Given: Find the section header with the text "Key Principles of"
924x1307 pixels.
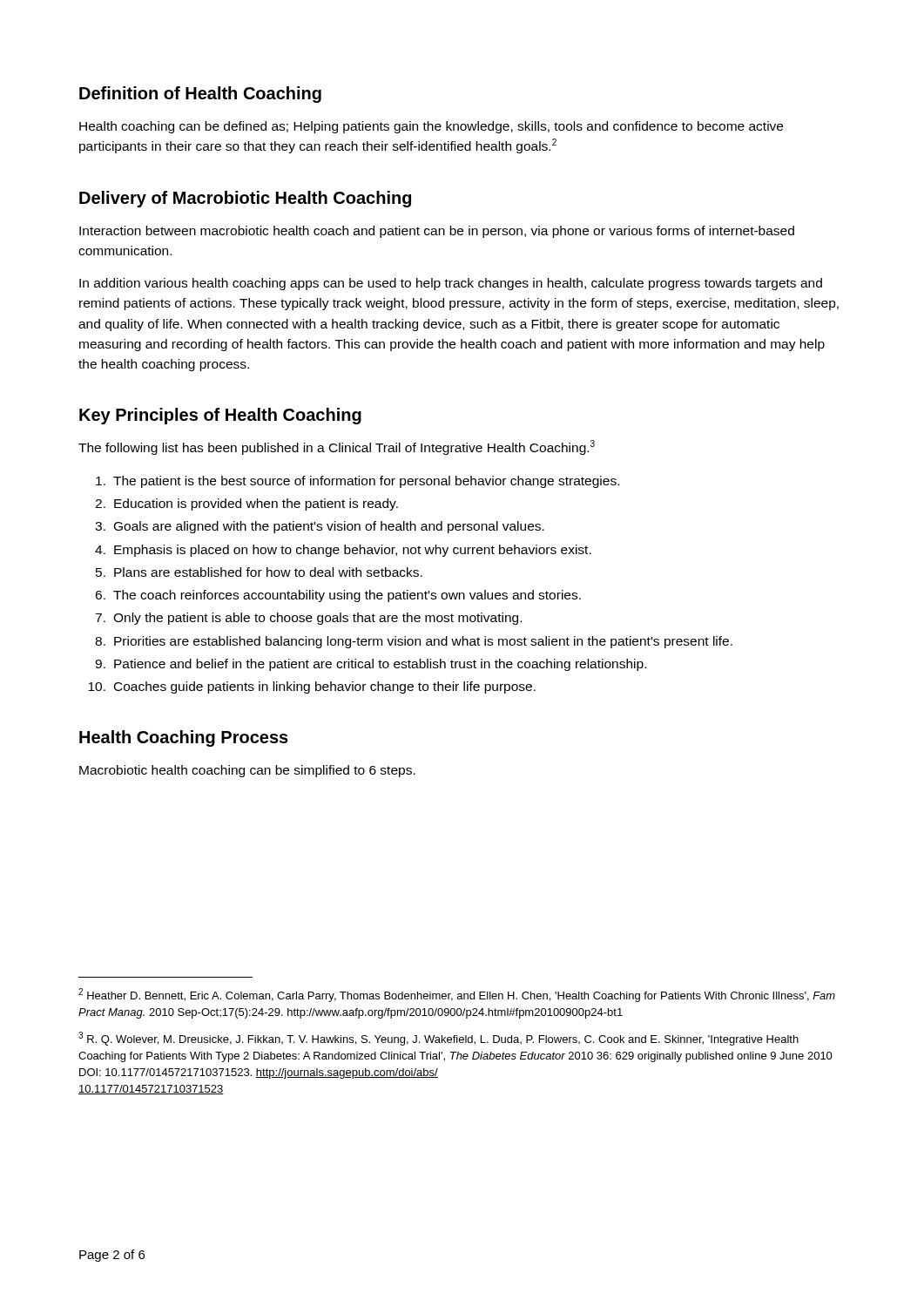Looking at the screenshot, I should 220,415.
